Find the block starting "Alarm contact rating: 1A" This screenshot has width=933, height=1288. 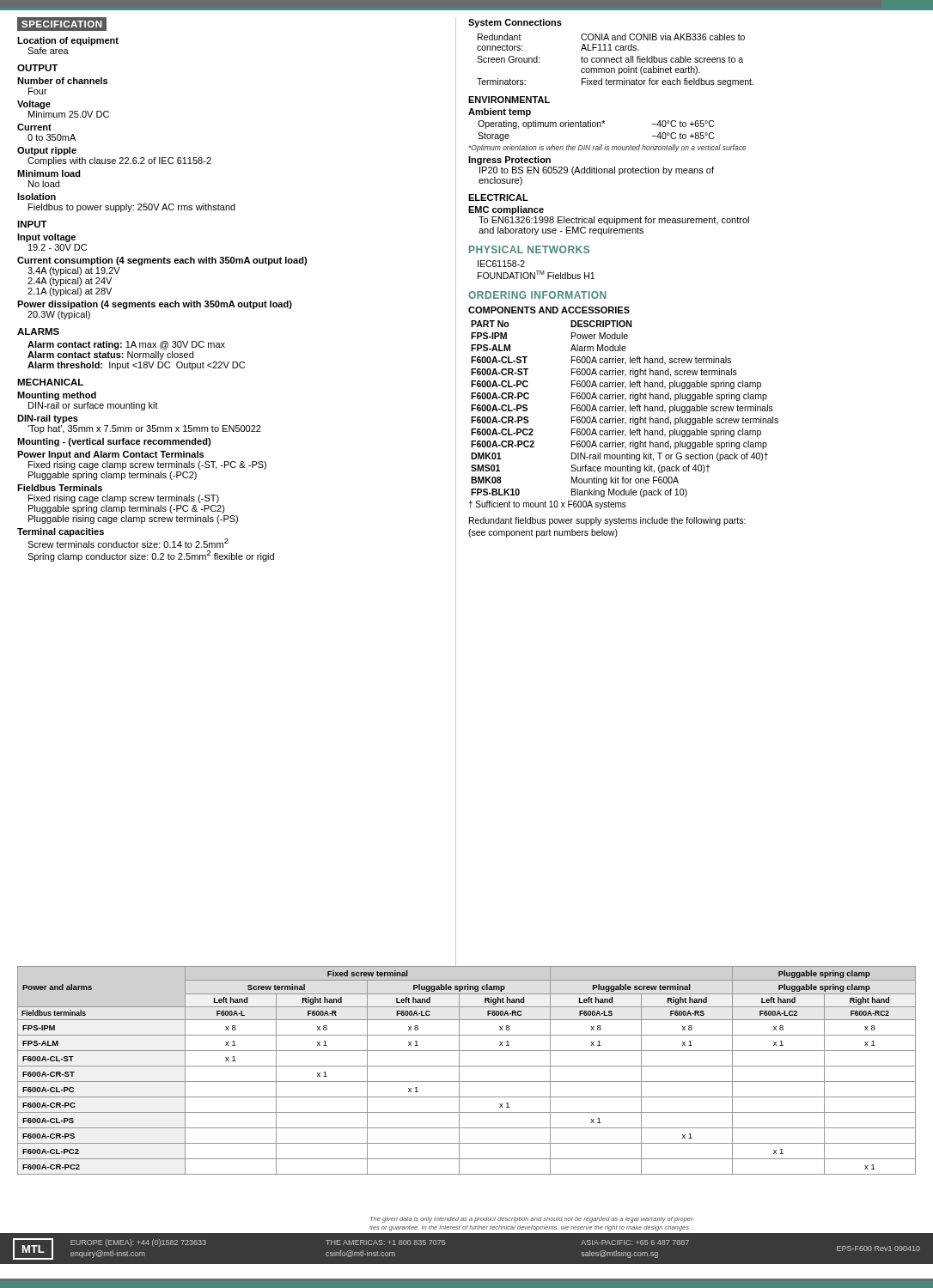pos(136,355)
